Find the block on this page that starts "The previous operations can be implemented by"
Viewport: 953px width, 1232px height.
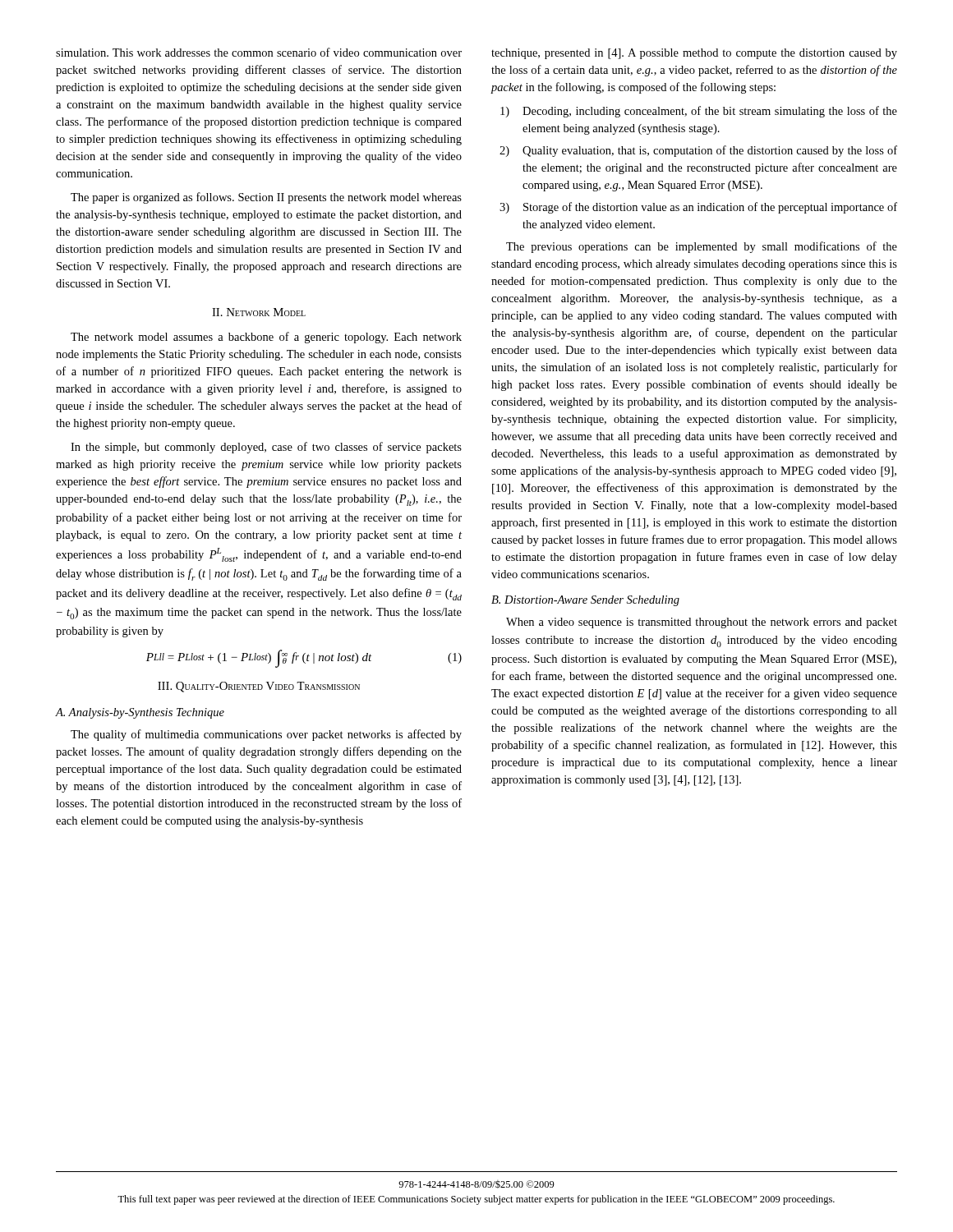tap(694, 411)
